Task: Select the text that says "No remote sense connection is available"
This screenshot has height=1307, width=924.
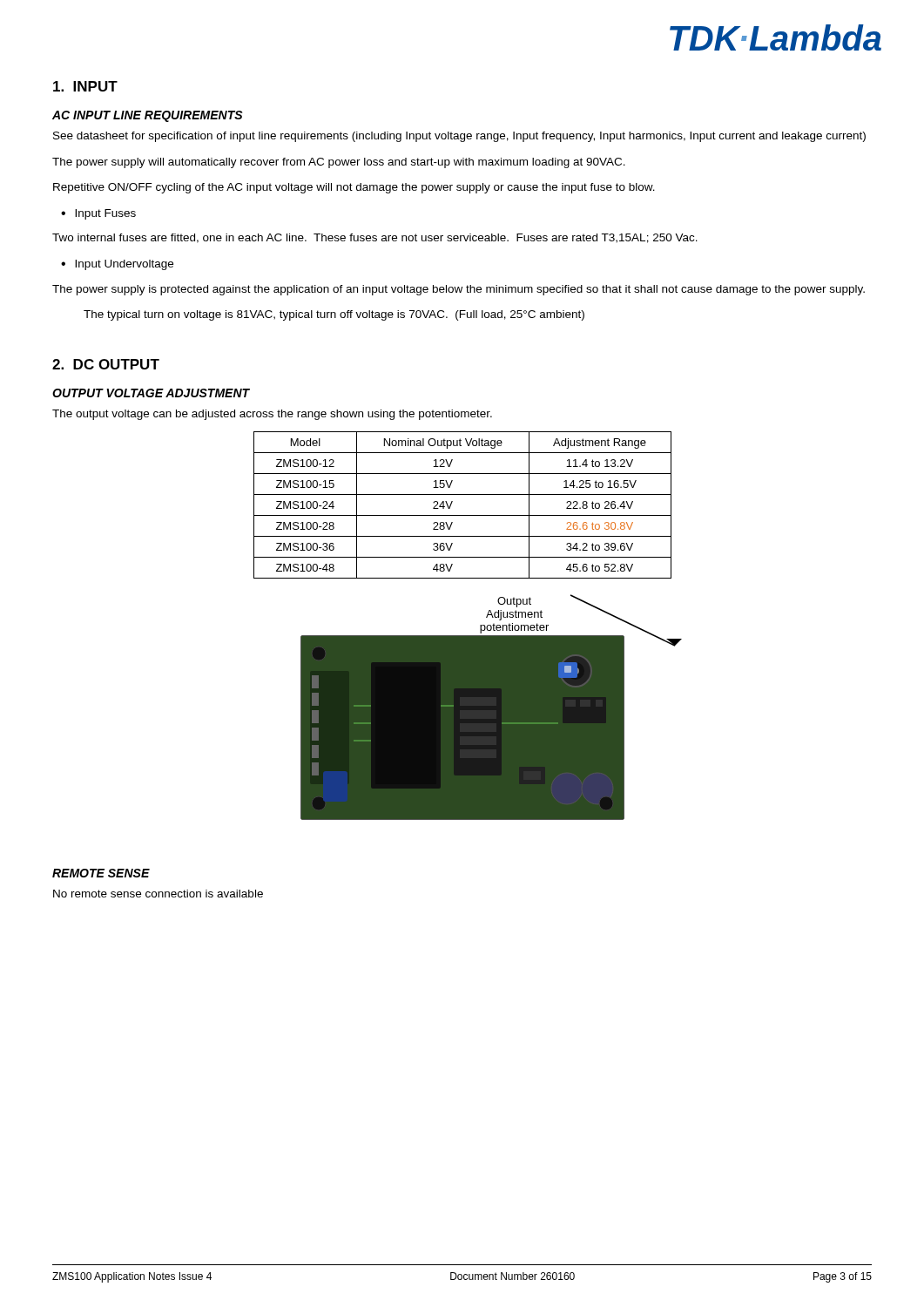Action: [x=158, y=894]
